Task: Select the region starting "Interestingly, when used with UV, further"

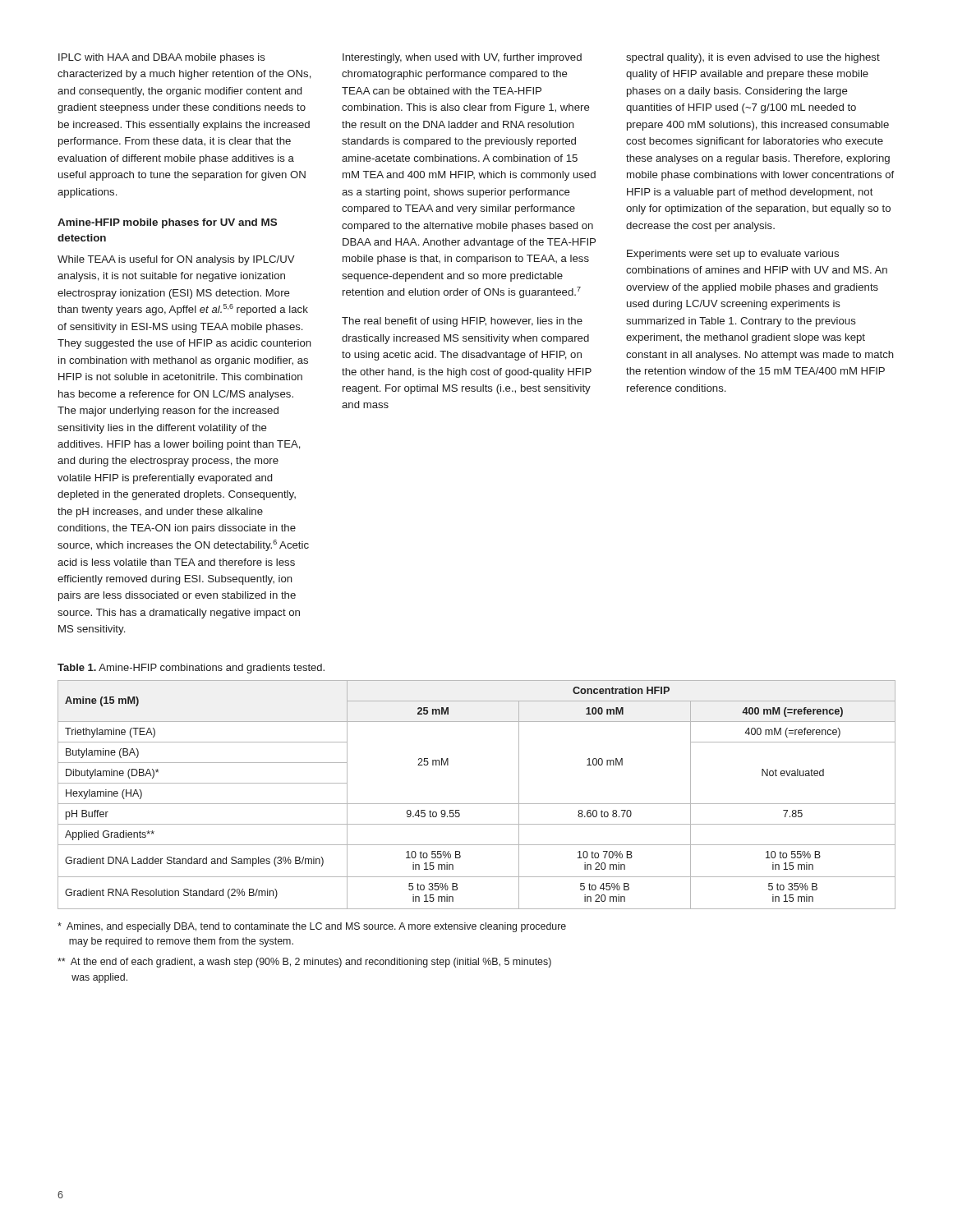Action: coord(469,175)
